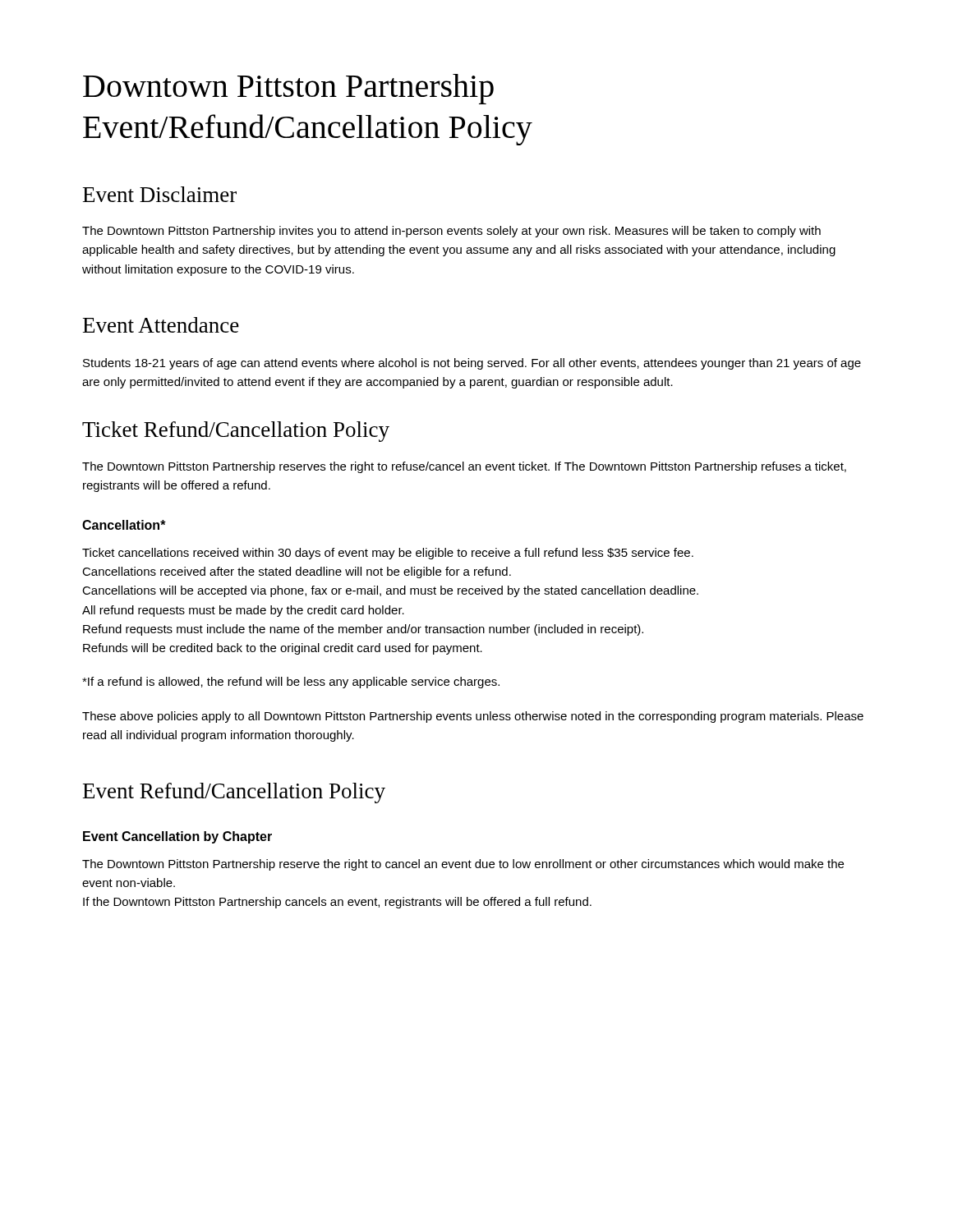Select the text block starting "Refunds will be credited back to the"
This screenshot has width=953, height=1232.
(x=283, y=648)
